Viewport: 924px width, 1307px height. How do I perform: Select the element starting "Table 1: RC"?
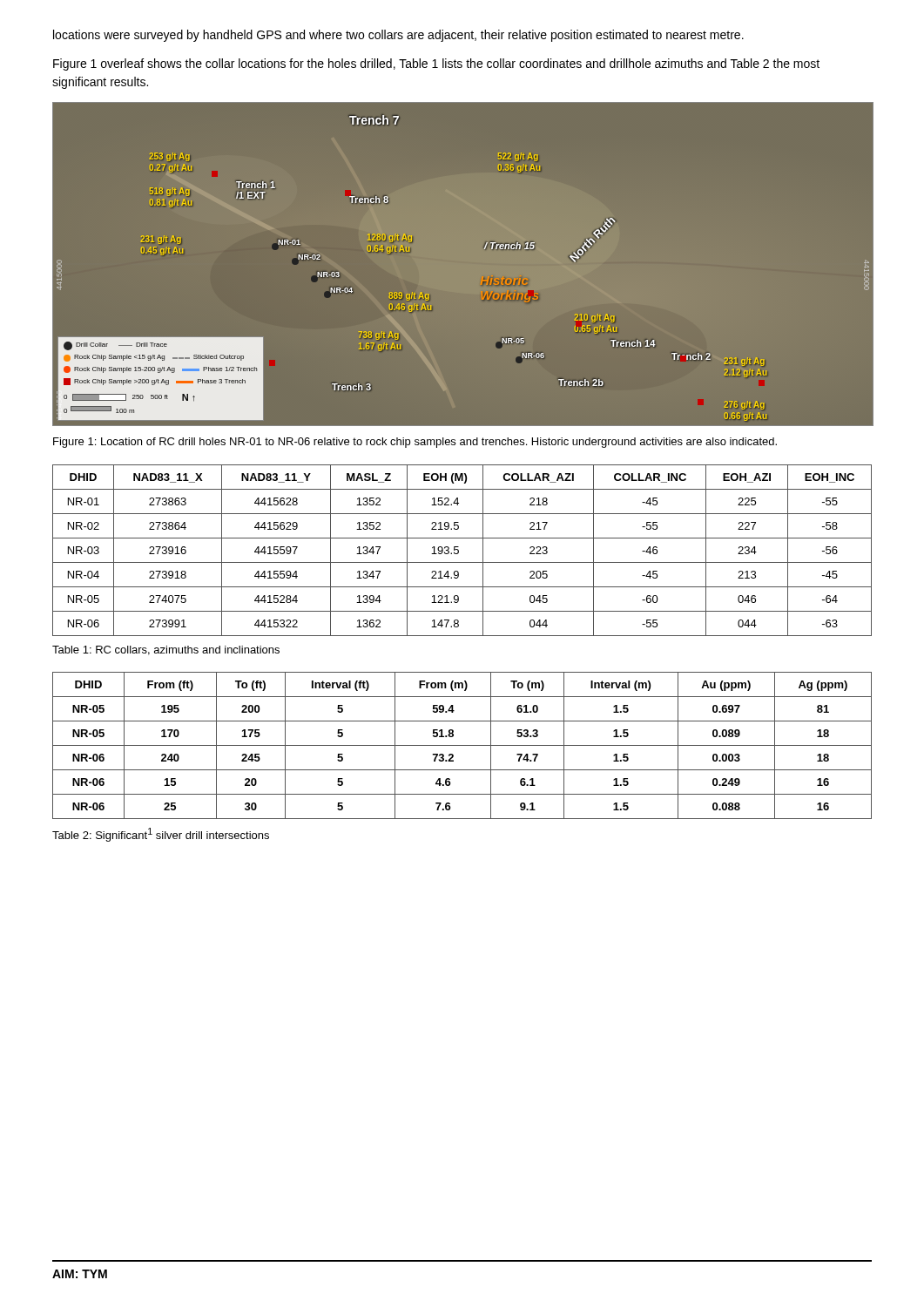166,649
